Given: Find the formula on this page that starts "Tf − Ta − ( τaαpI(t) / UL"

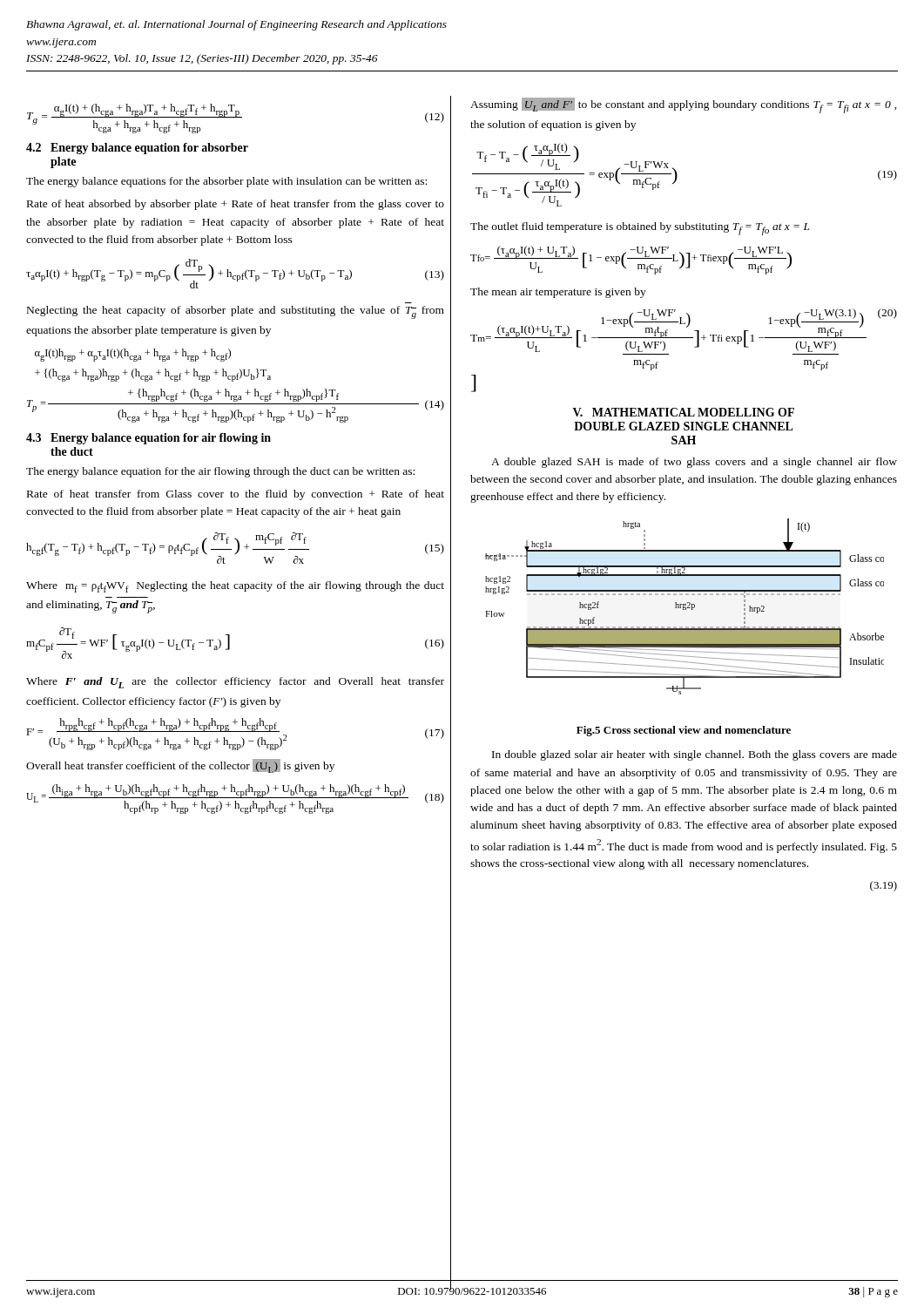Looking at the screenshot, I should click(684, 174).
